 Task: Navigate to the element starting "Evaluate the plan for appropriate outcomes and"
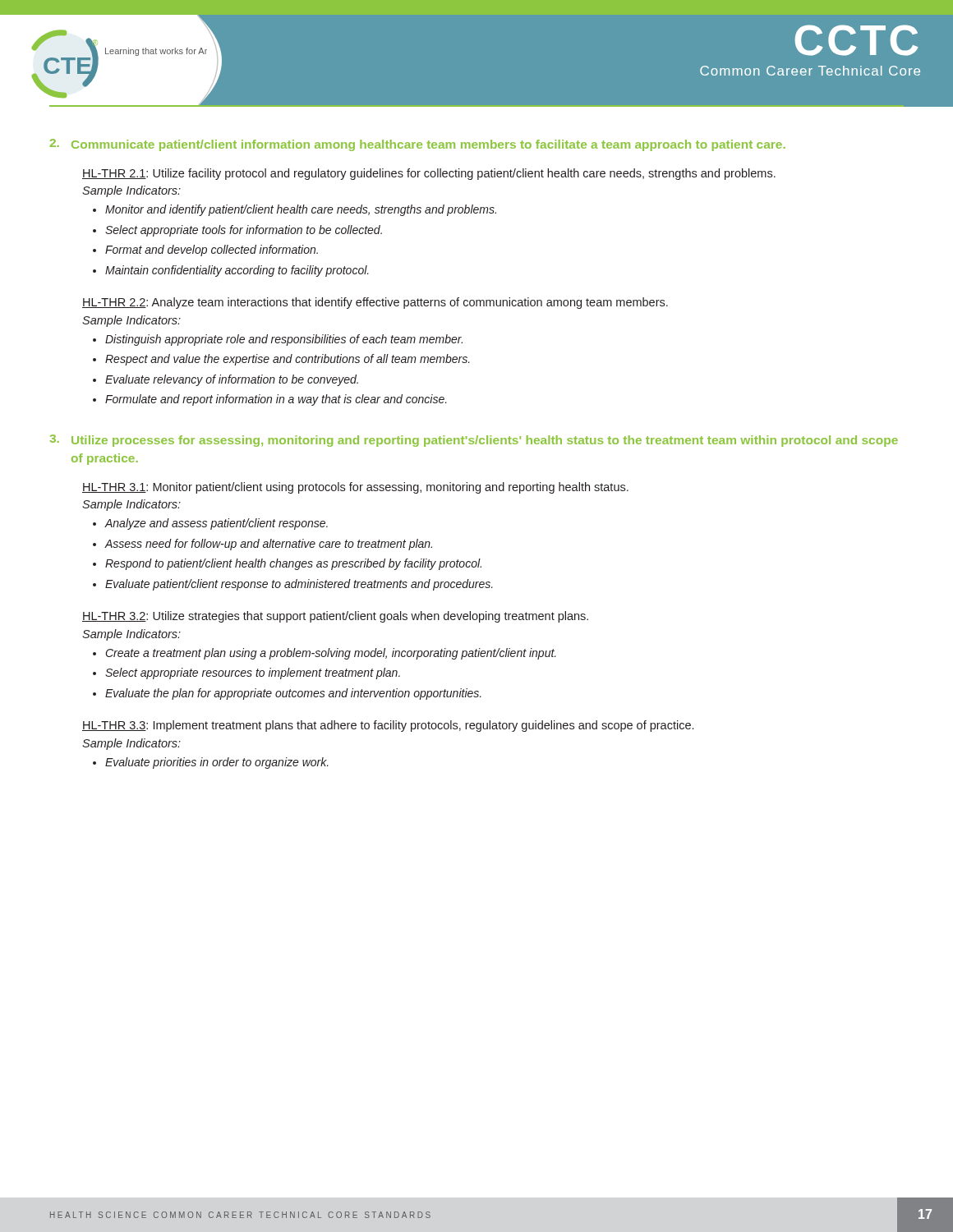pos(294,693)
